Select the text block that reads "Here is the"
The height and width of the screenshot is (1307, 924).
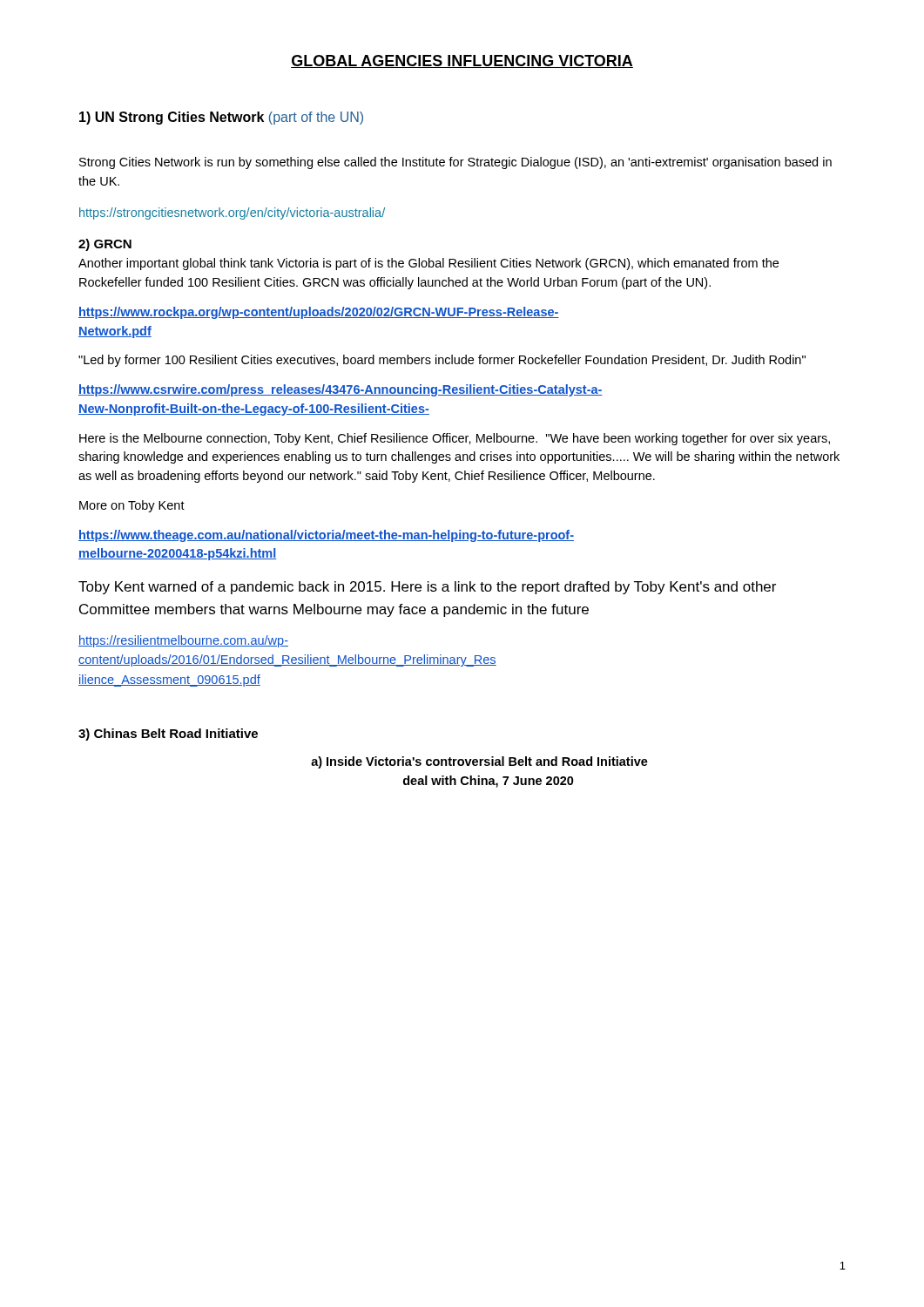tap(459, 457)
